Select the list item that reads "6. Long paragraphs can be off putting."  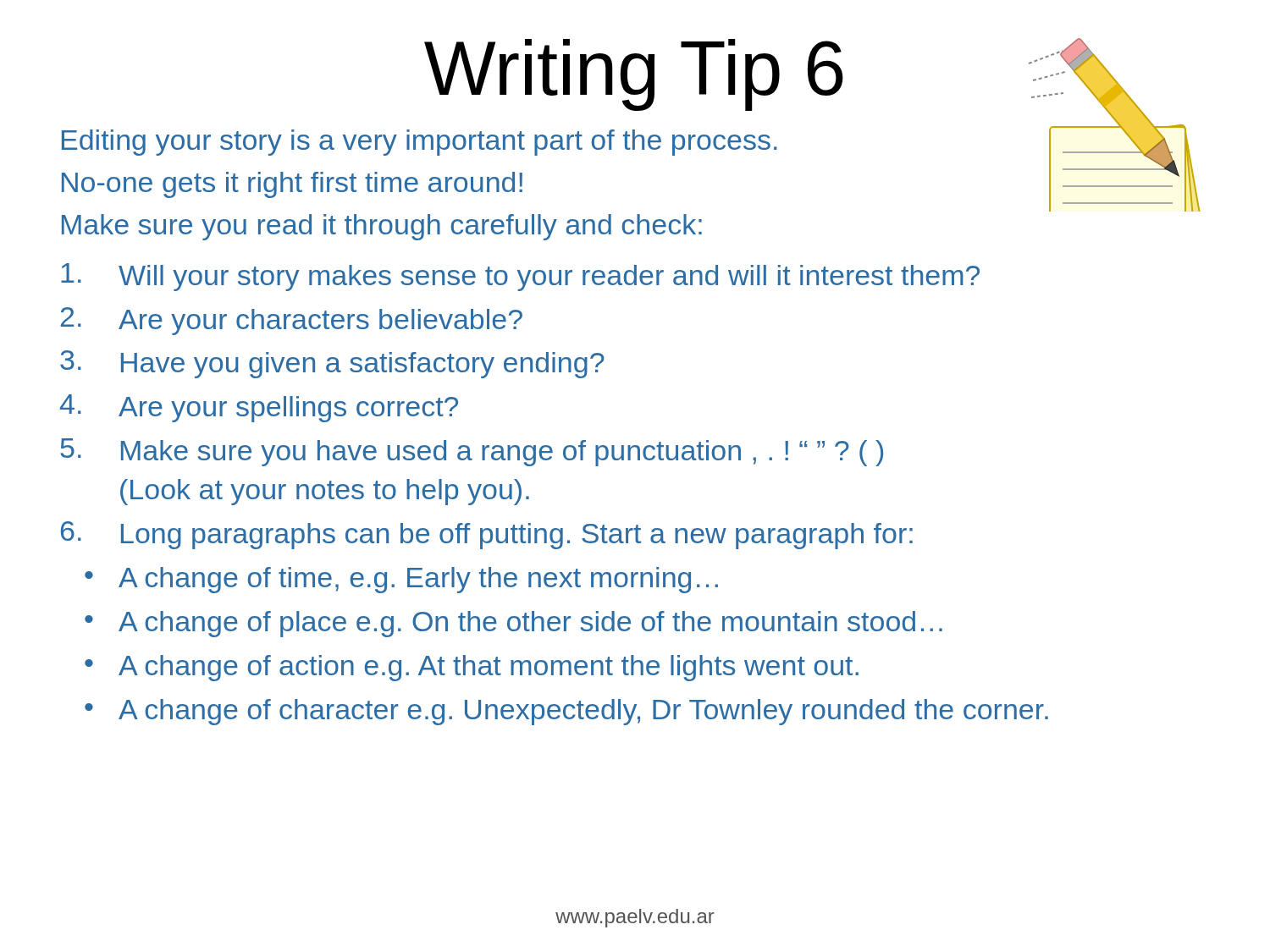[x=631, y=534]
